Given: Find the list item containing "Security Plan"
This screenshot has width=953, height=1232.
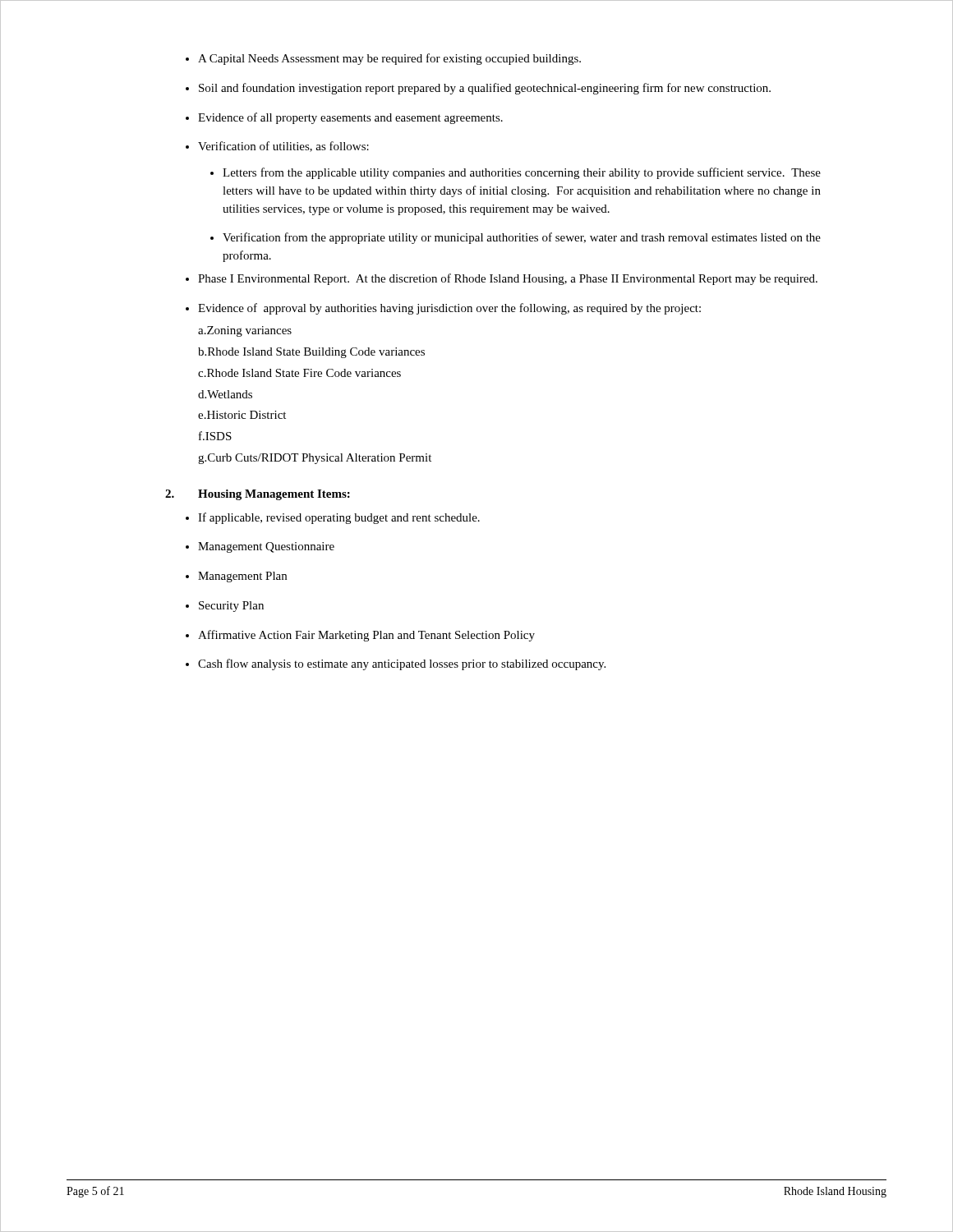Looking at the screenshot, I should [231, 605].
